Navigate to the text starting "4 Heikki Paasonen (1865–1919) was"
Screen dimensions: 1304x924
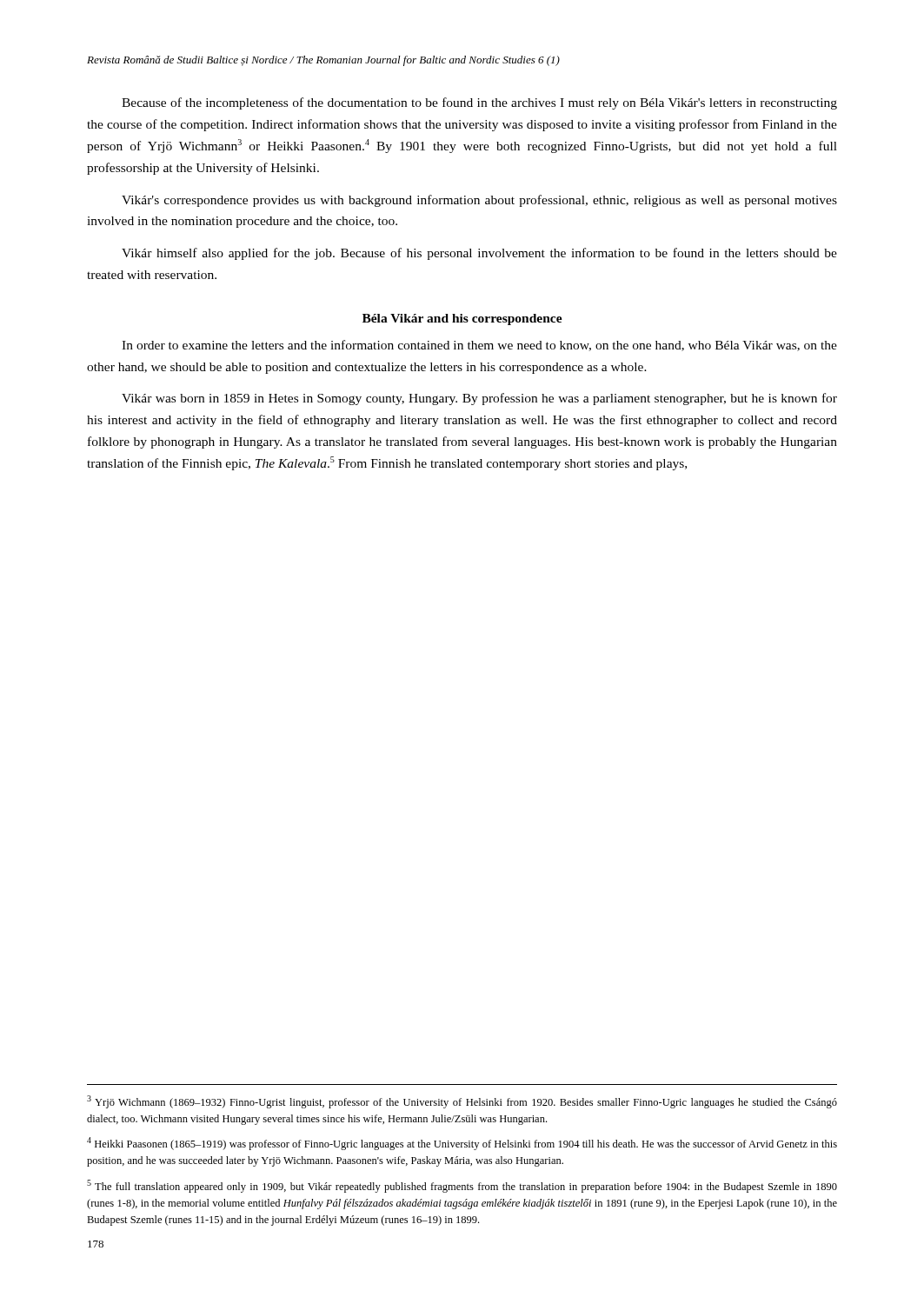(x=462, y=1151)
